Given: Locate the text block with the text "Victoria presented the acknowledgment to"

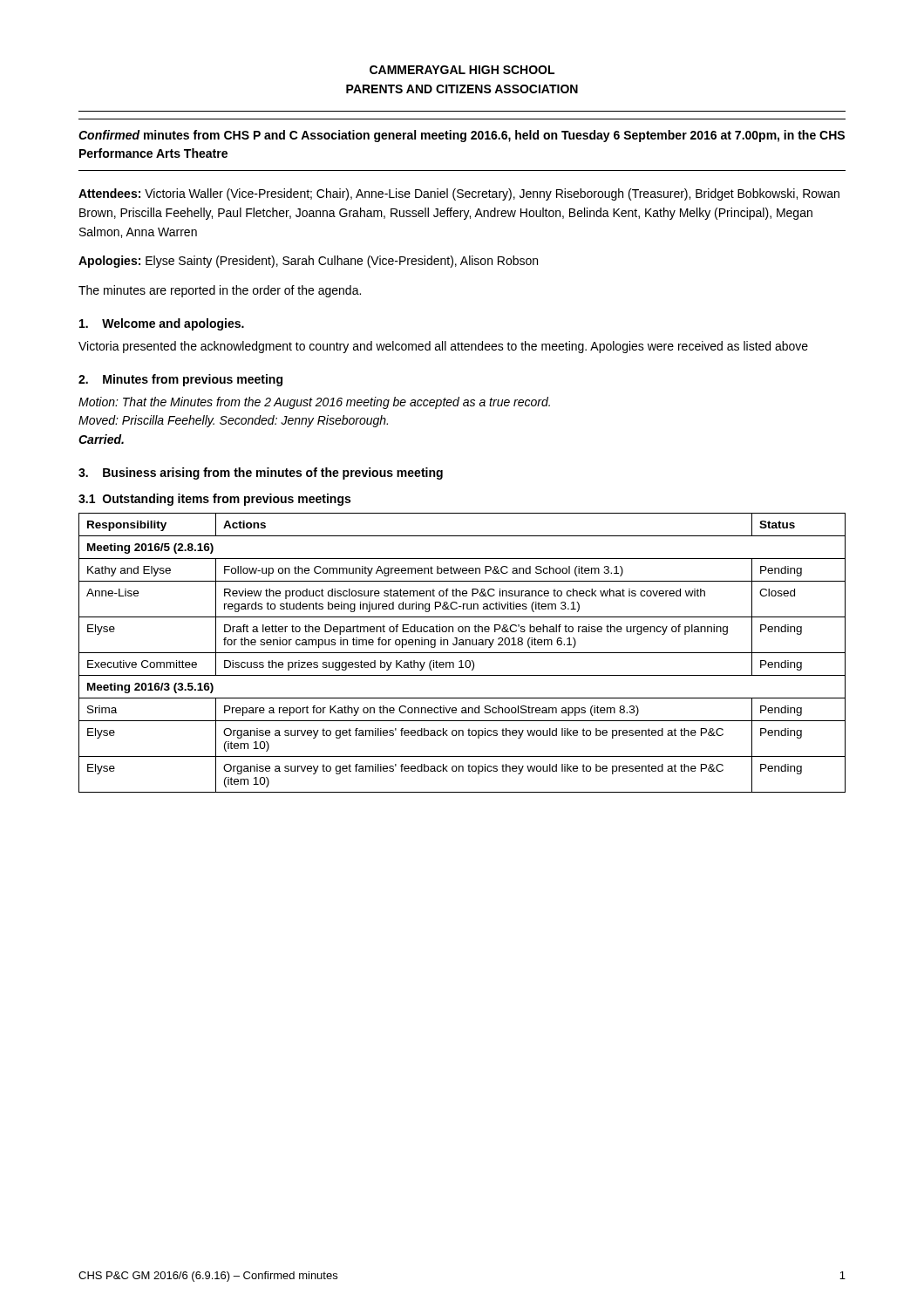Looking at the screenshot, I should 443,346.
